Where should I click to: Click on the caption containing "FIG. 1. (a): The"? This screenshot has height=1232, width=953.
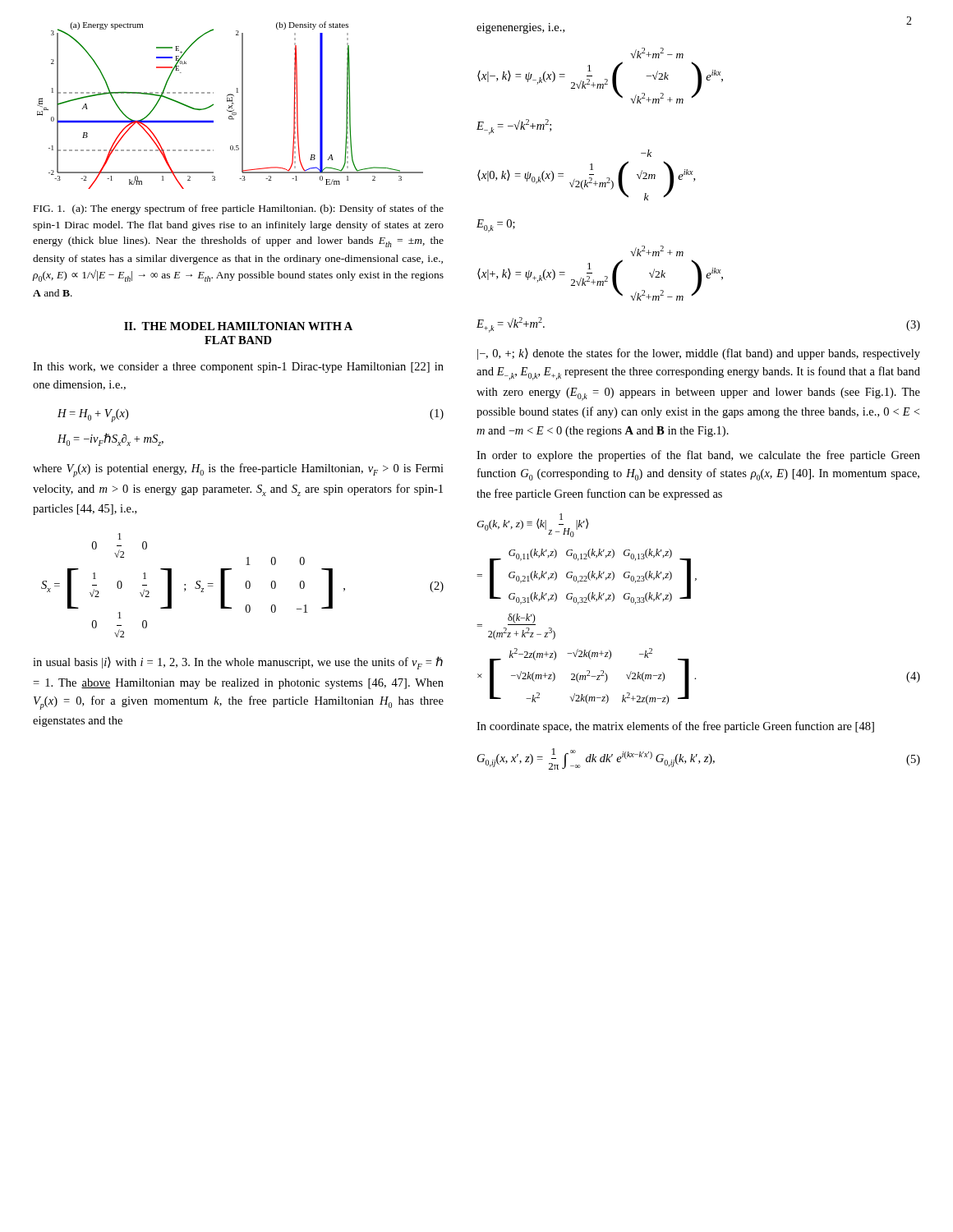pos(238,251)
